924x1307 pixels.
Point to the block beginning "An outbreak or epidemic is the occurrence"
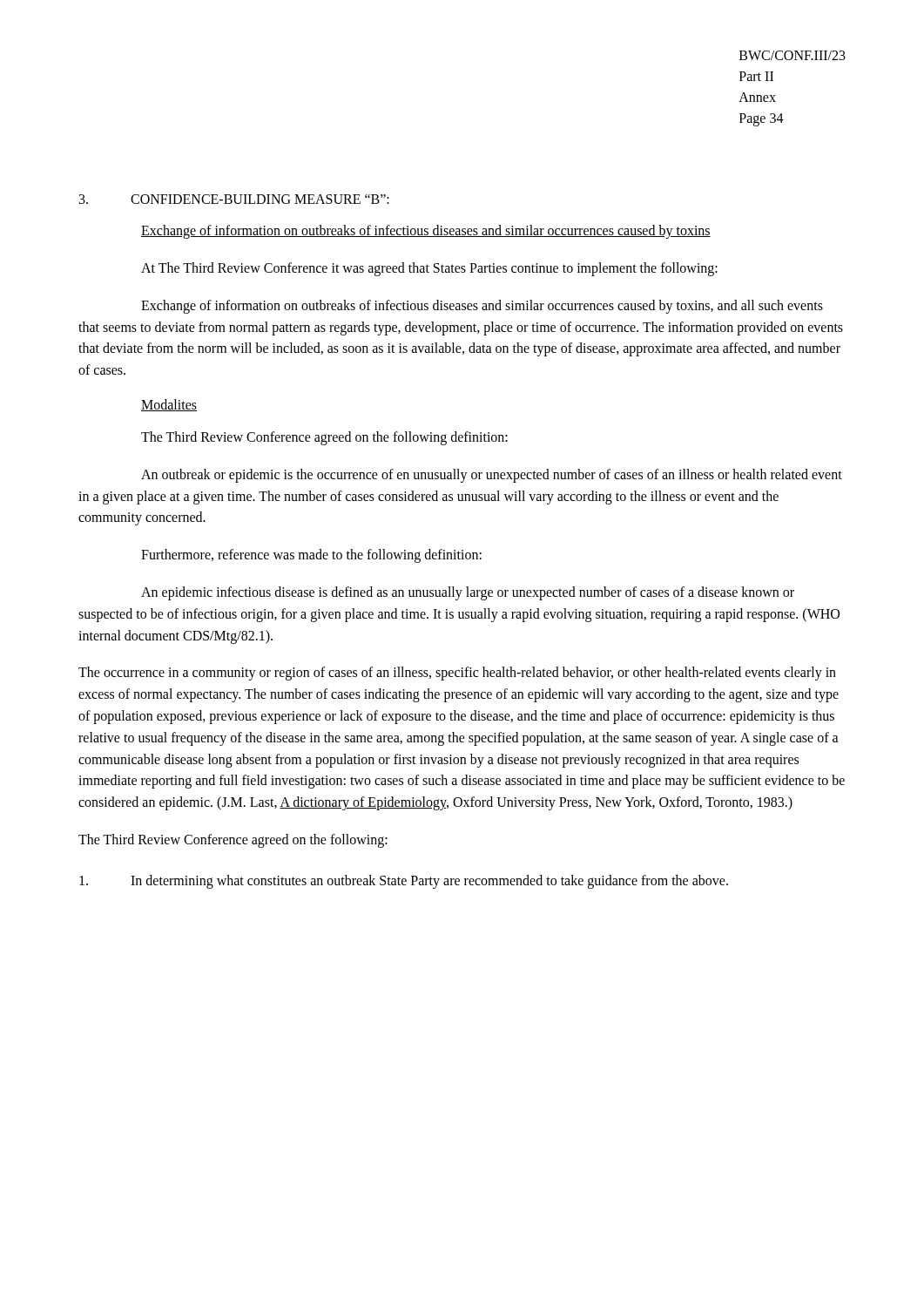tap(460, 496)
